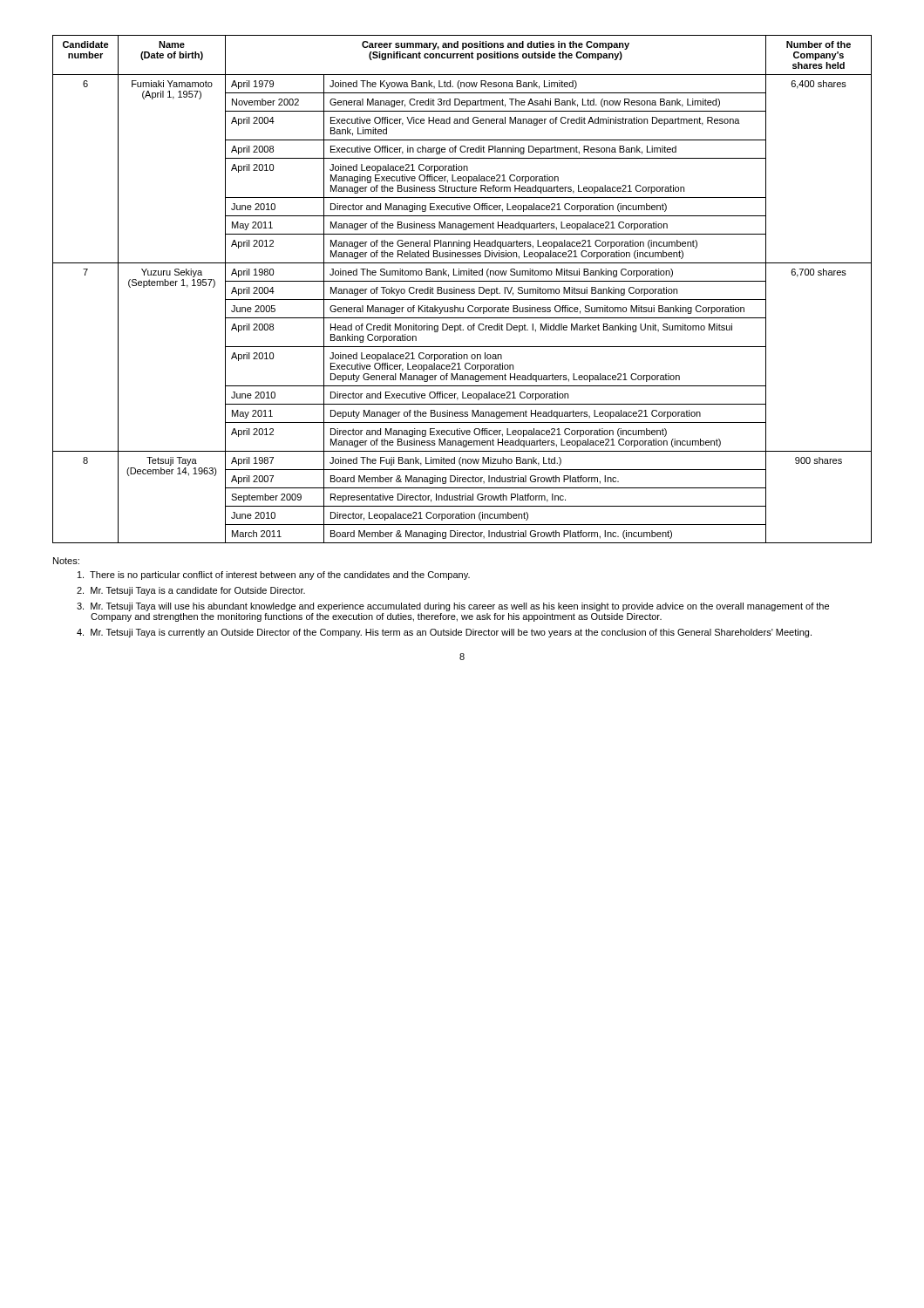
Task: Select the table that reads "Name (Date of birth)"
Action: click(x=462, y=289)
